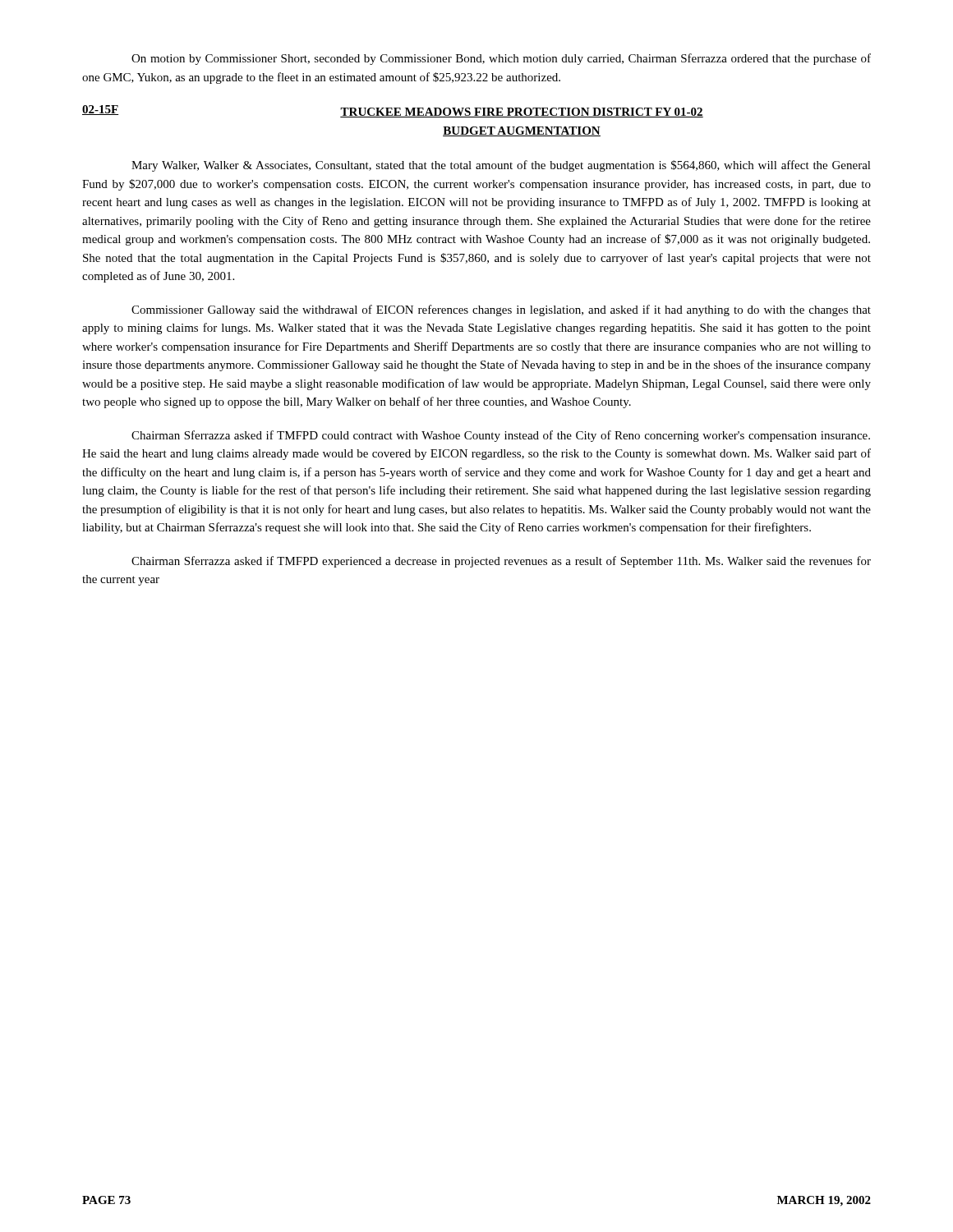This screenshot has width=953, height=1232.
Task: Select the block starting "02-15F TRUCKEE MEADOWS FIRE PROTECTION DISTRICT FY 01-02BUDGET"
Action: (476, 121)
